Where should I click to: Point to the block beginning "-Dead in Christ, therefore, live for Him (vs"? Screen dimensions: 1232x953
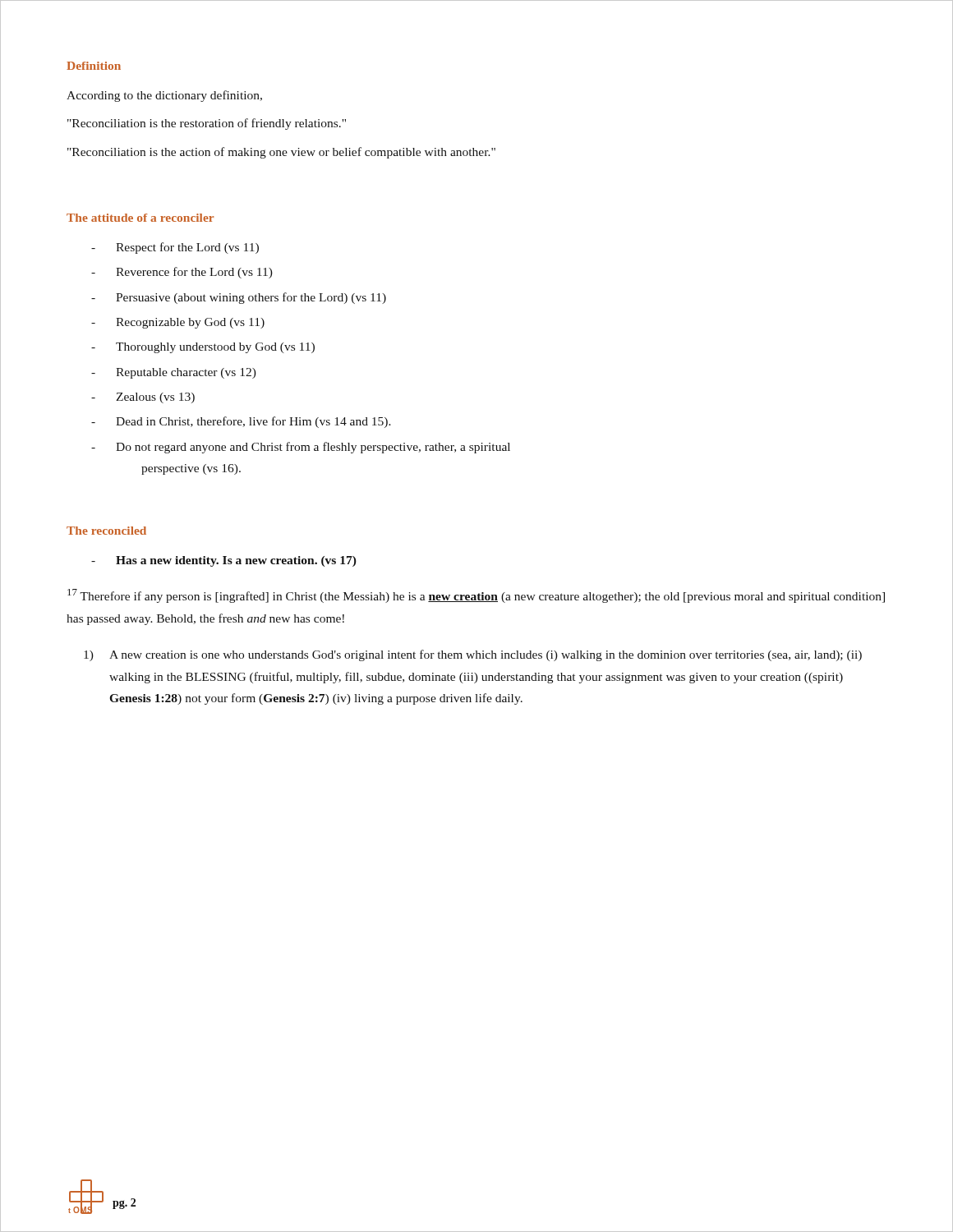coord(241,422)
